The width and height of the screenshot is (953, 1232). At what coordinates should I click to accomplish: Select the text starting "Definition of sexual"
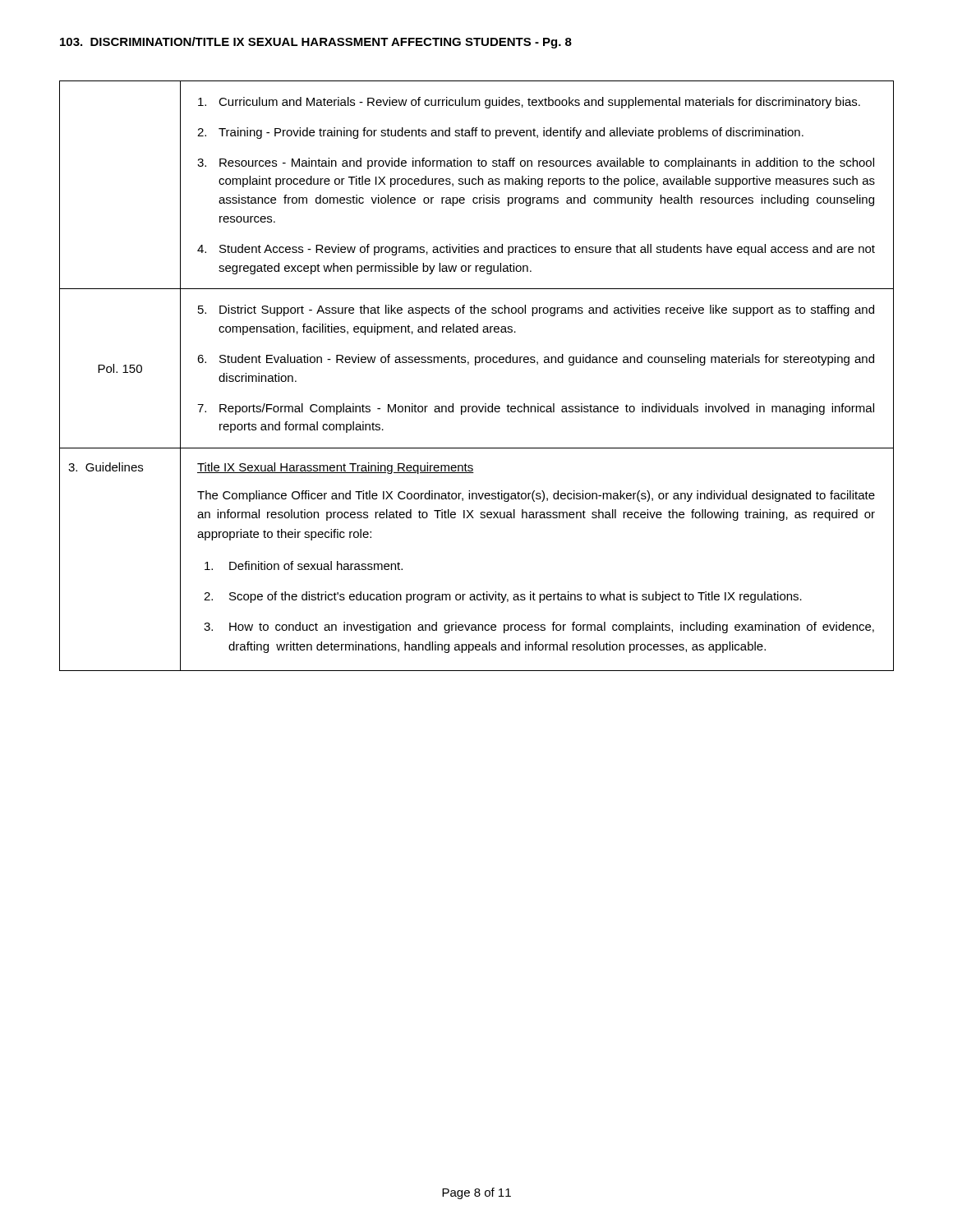click(x=300, y=566)
